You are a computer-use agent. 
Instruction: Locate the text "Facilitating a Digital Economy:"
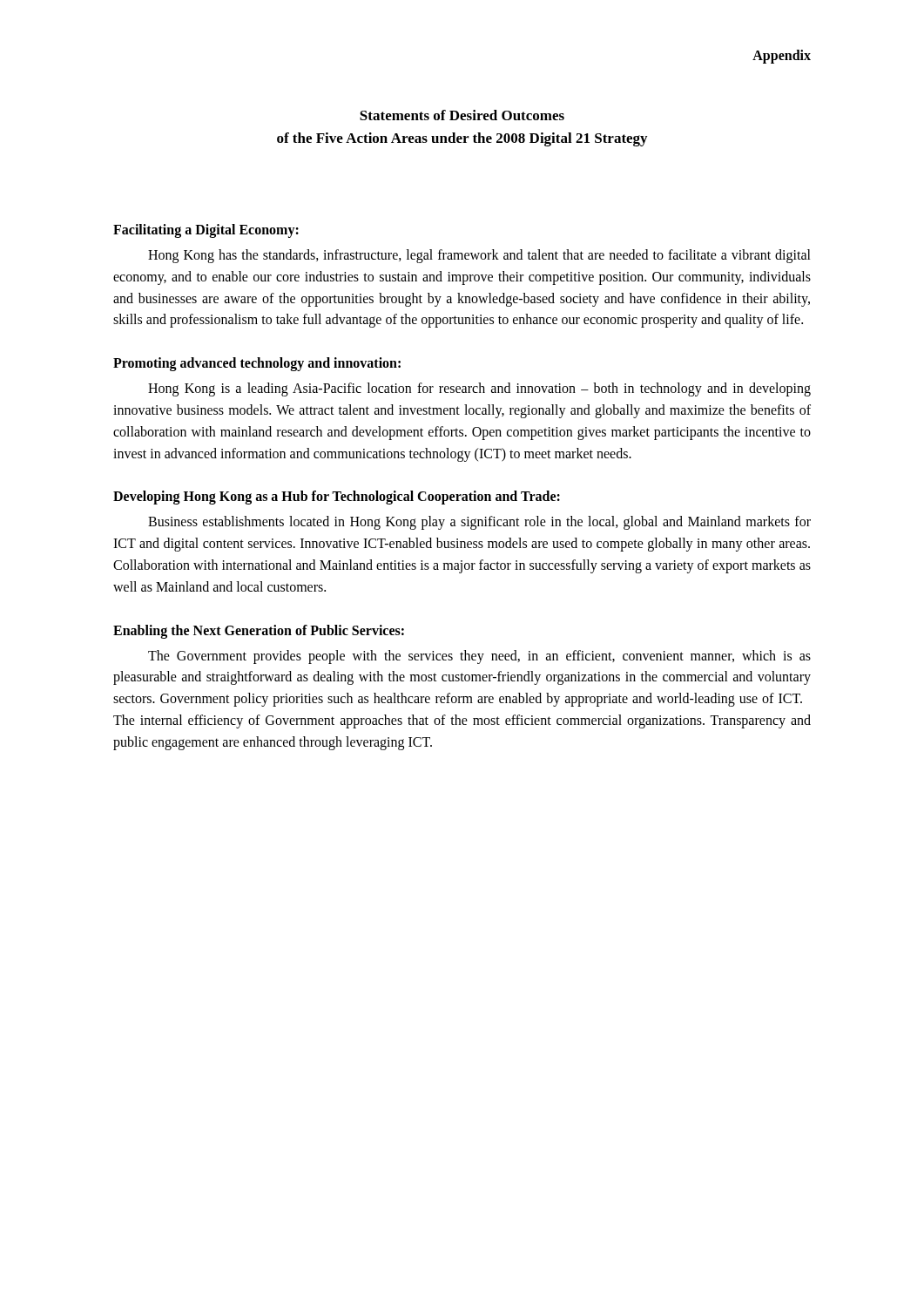tap(206, 230)
